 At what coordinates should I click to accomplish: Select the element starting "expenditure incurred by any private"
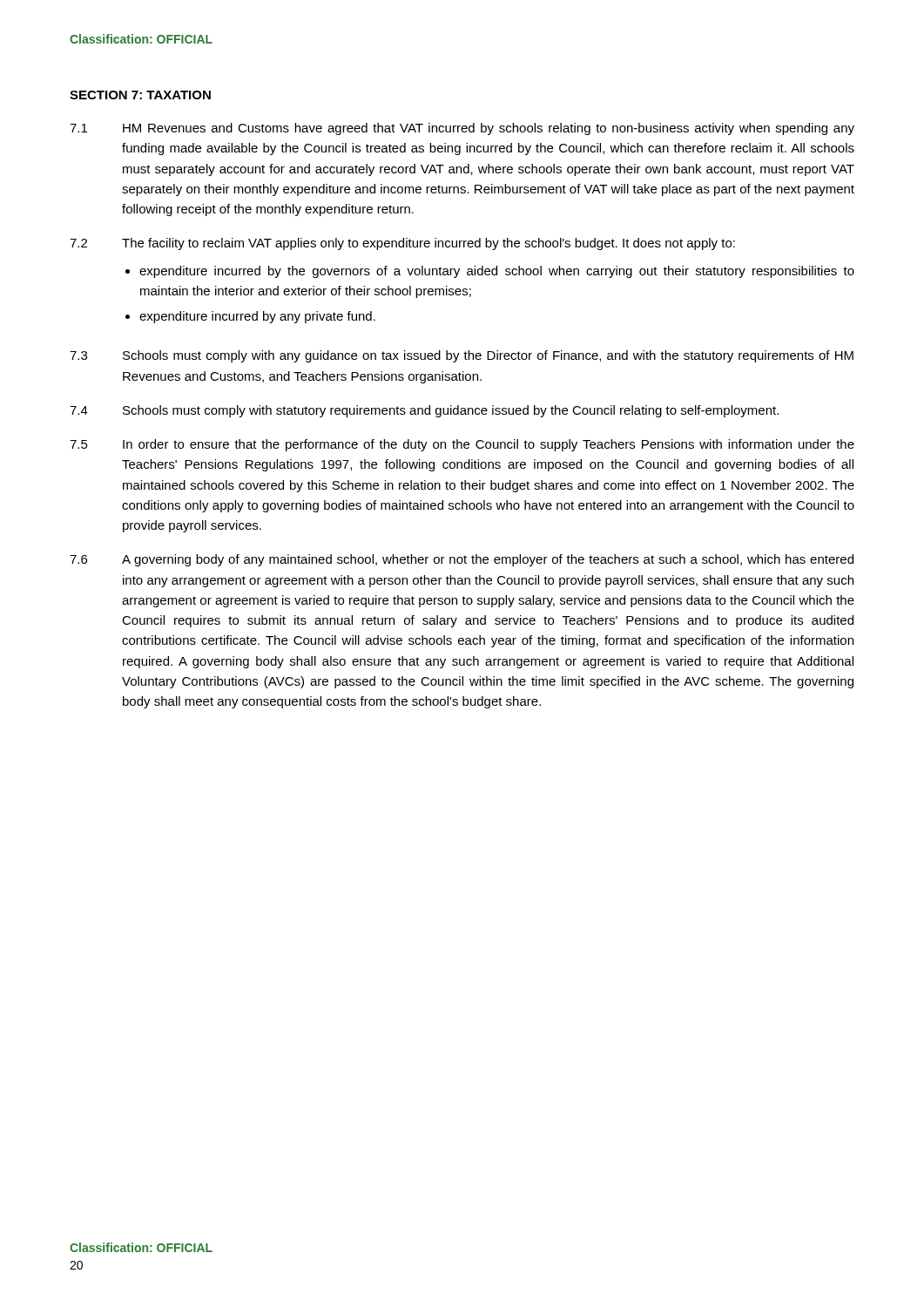[x=258, y=316]
